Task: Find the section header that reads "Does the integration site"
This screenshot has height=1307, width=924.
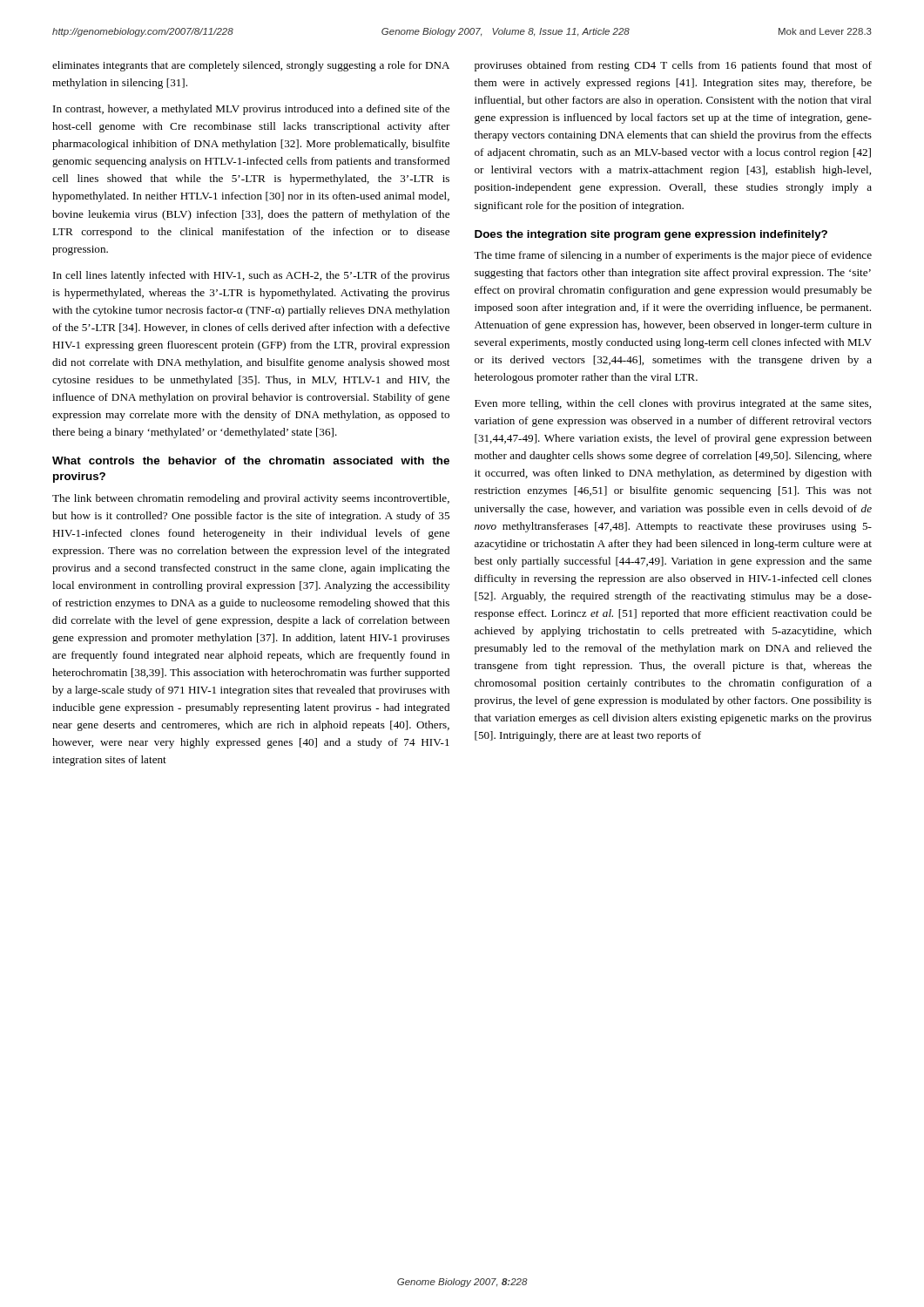Action: coord(651,234)
